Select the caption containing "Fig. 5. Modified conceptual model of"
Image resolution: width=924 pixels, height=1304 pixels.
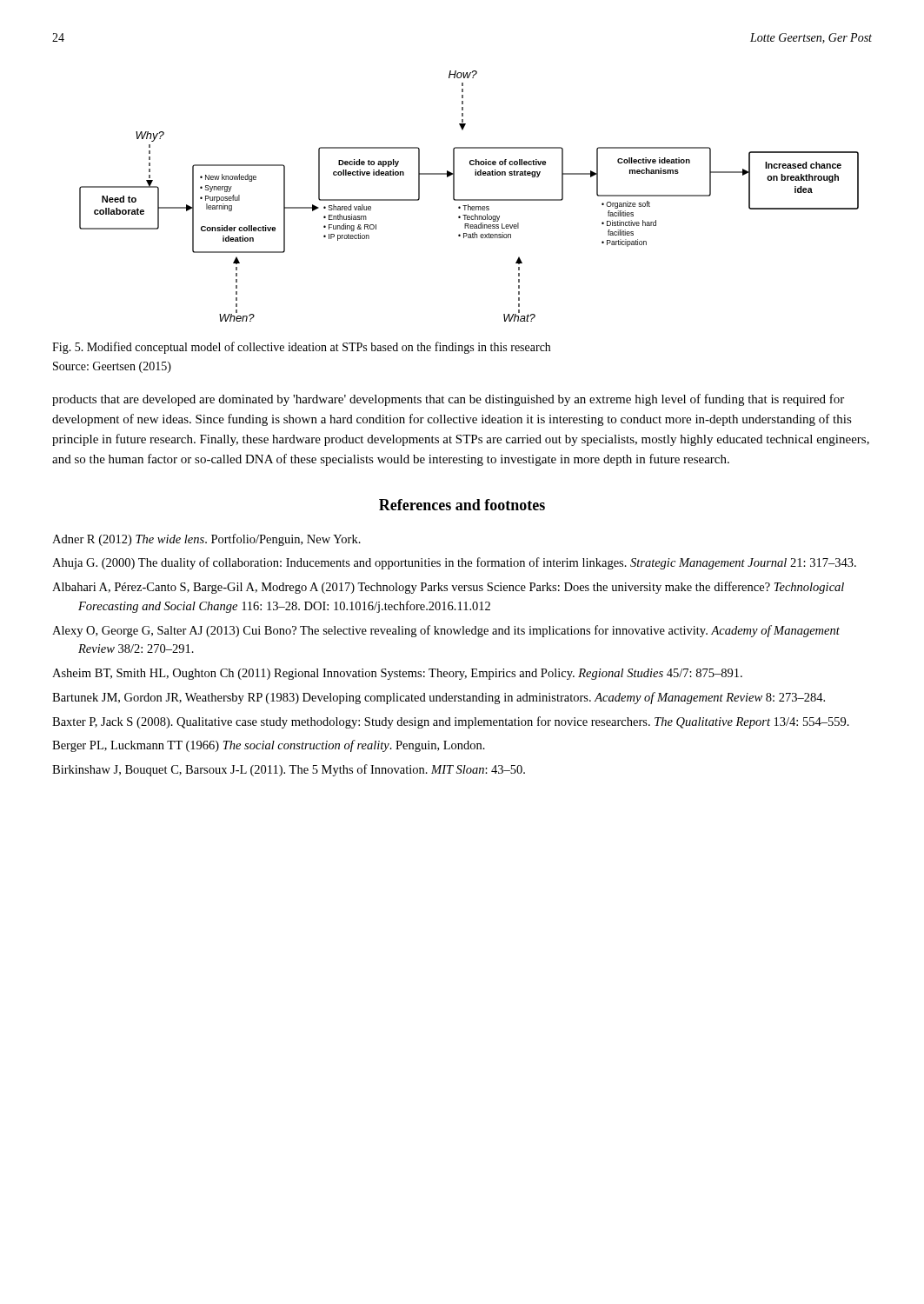coord(302,347)
